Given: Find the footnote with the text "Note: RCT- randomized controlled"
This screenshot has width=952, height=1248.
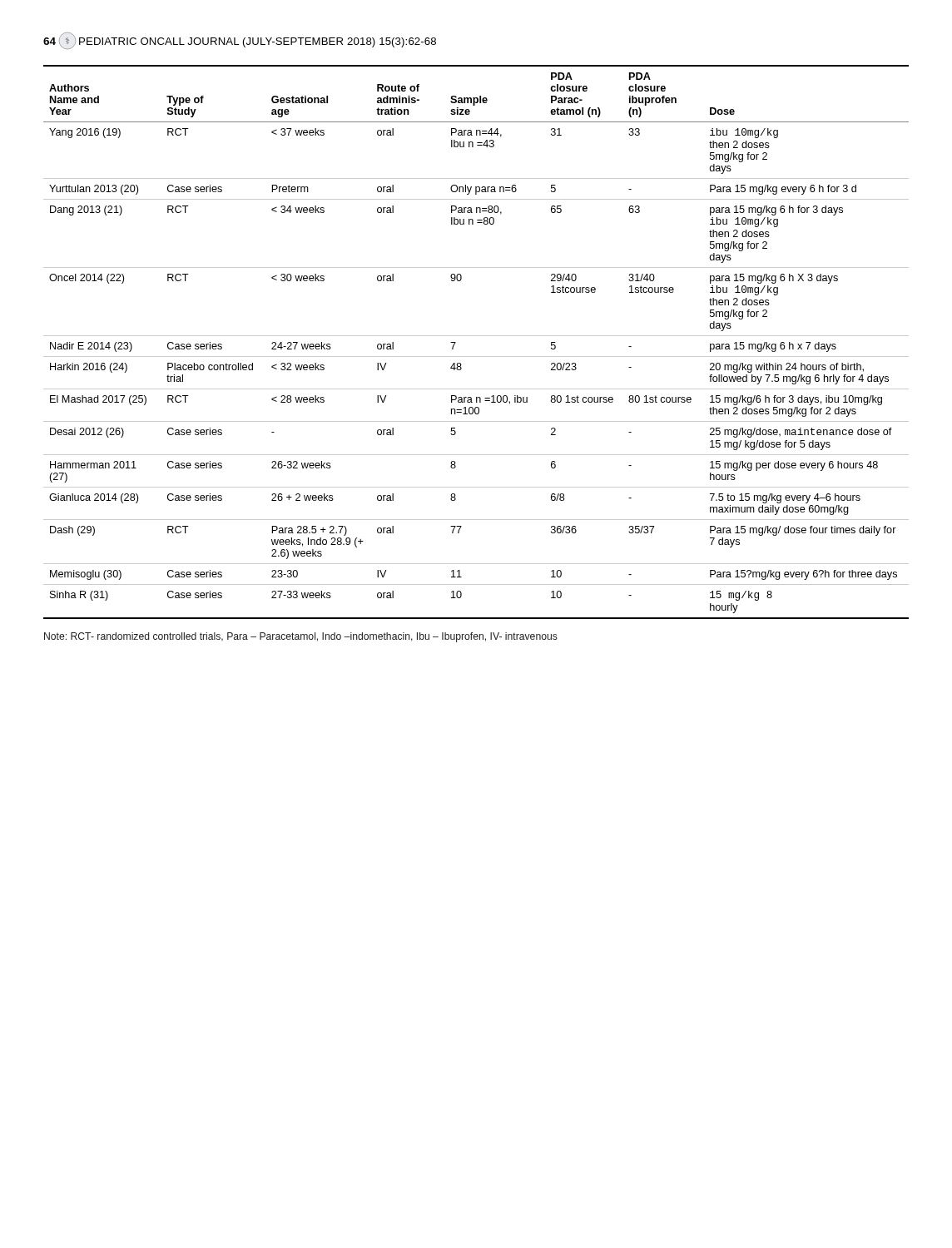Looking at the screenshot, I should 300,636.
